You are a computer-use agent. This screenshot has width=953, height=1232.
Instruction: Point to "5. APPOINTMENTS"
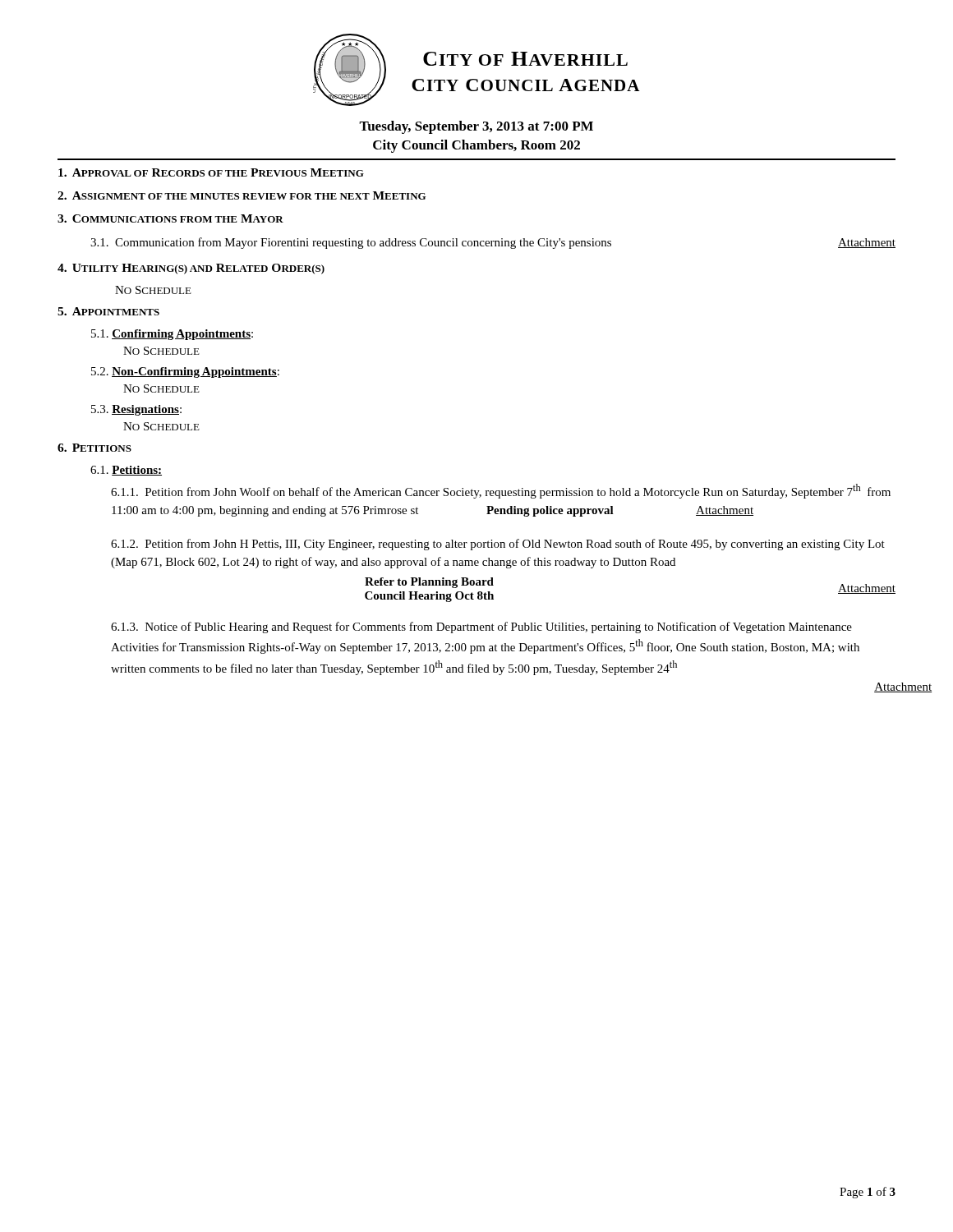[x=108, y=312]
